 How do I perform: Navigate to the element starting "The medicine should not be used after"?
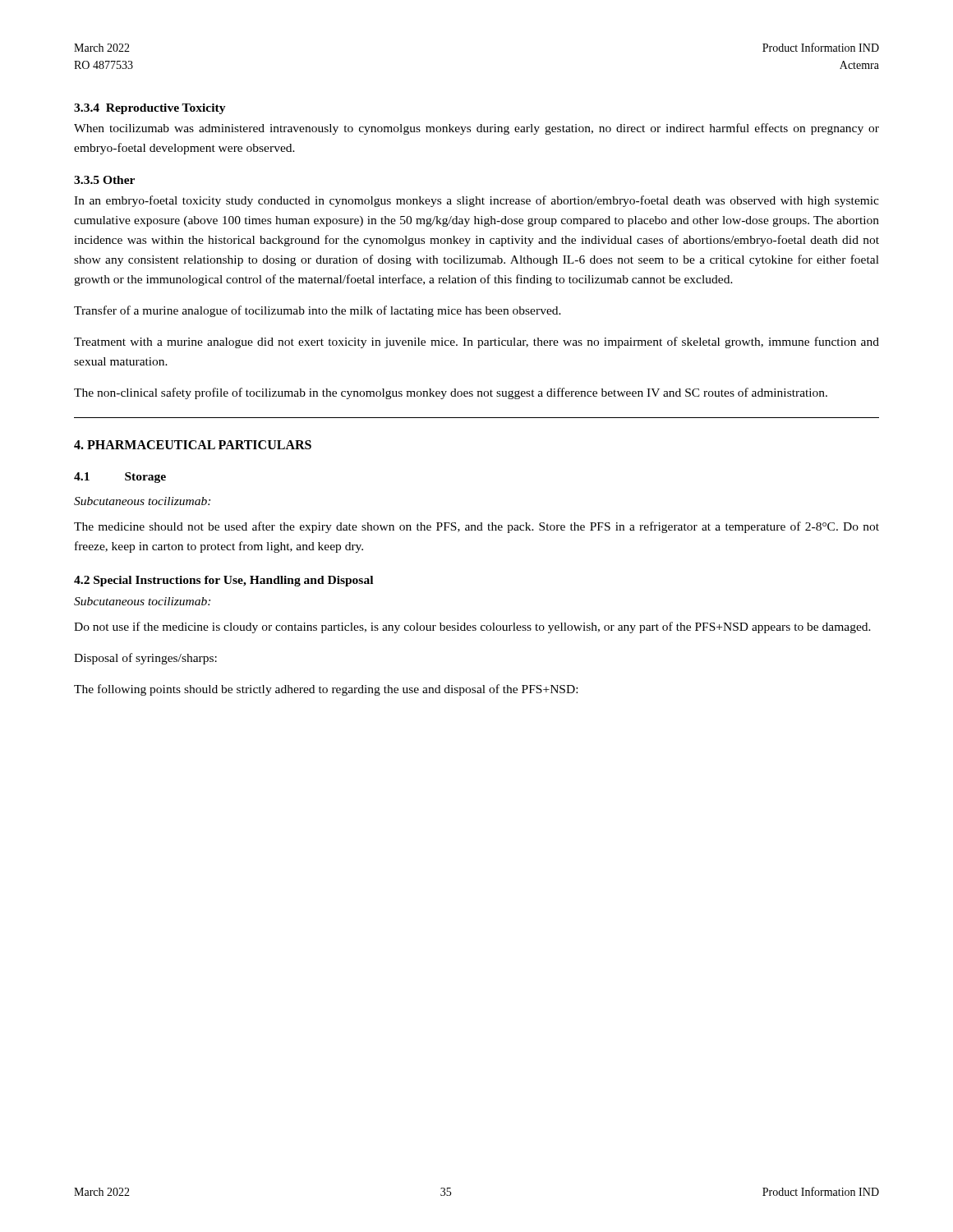tap(476, 536)
